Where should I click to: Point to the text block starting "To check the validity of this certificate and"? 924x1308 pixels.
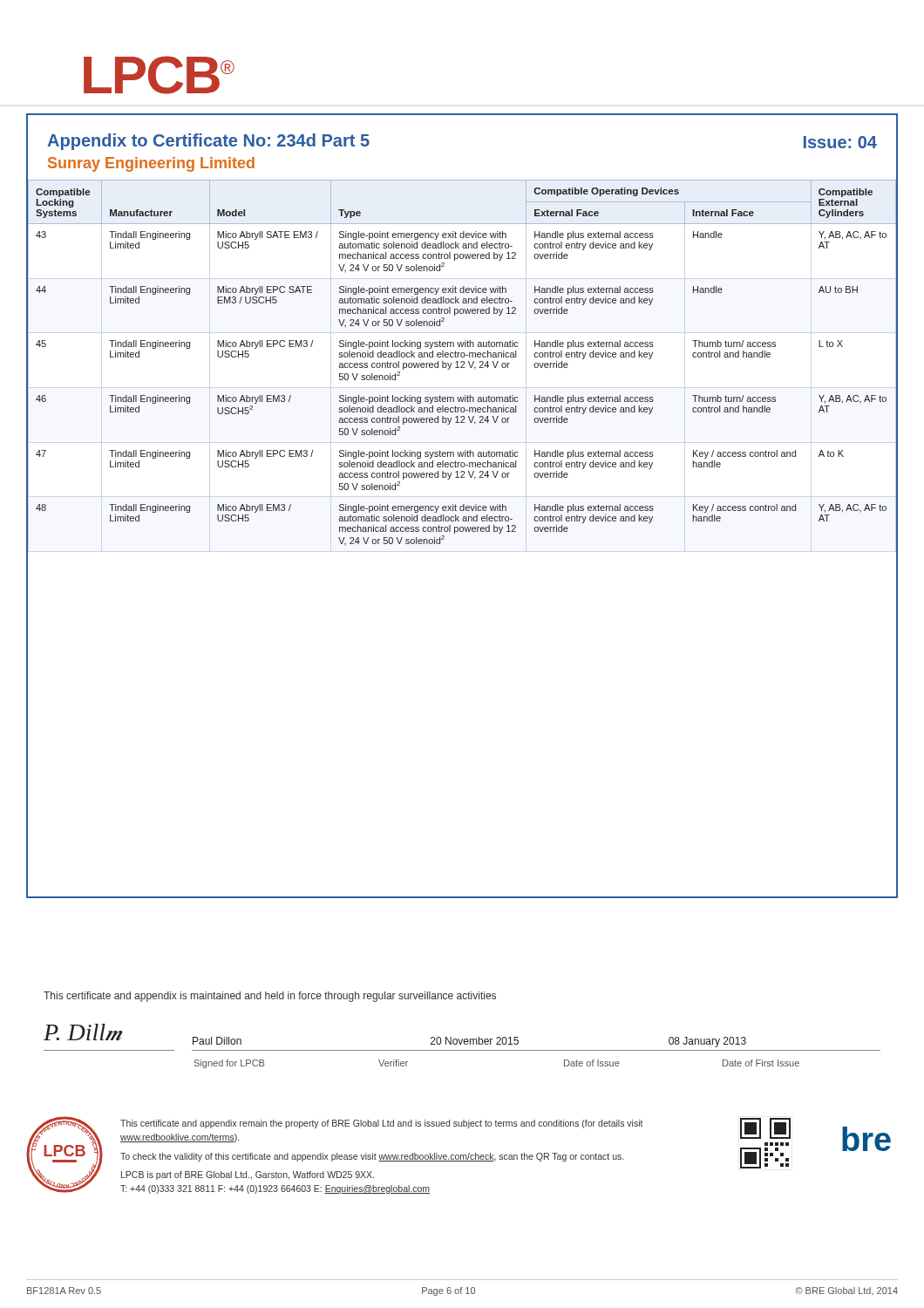372,1156
